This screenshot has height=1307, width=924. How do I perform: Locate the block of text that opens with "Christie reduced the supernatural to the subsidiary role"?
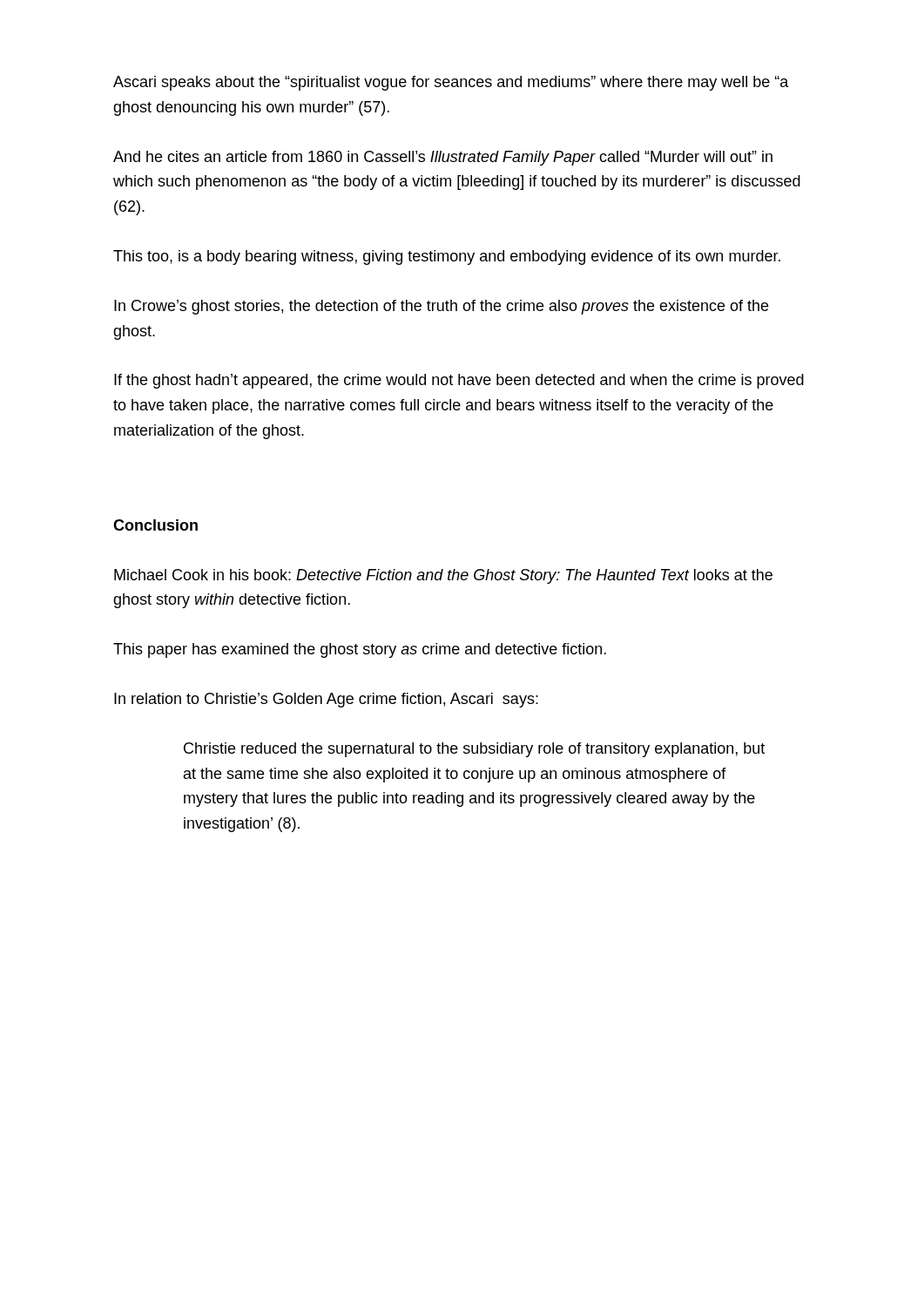479,786
